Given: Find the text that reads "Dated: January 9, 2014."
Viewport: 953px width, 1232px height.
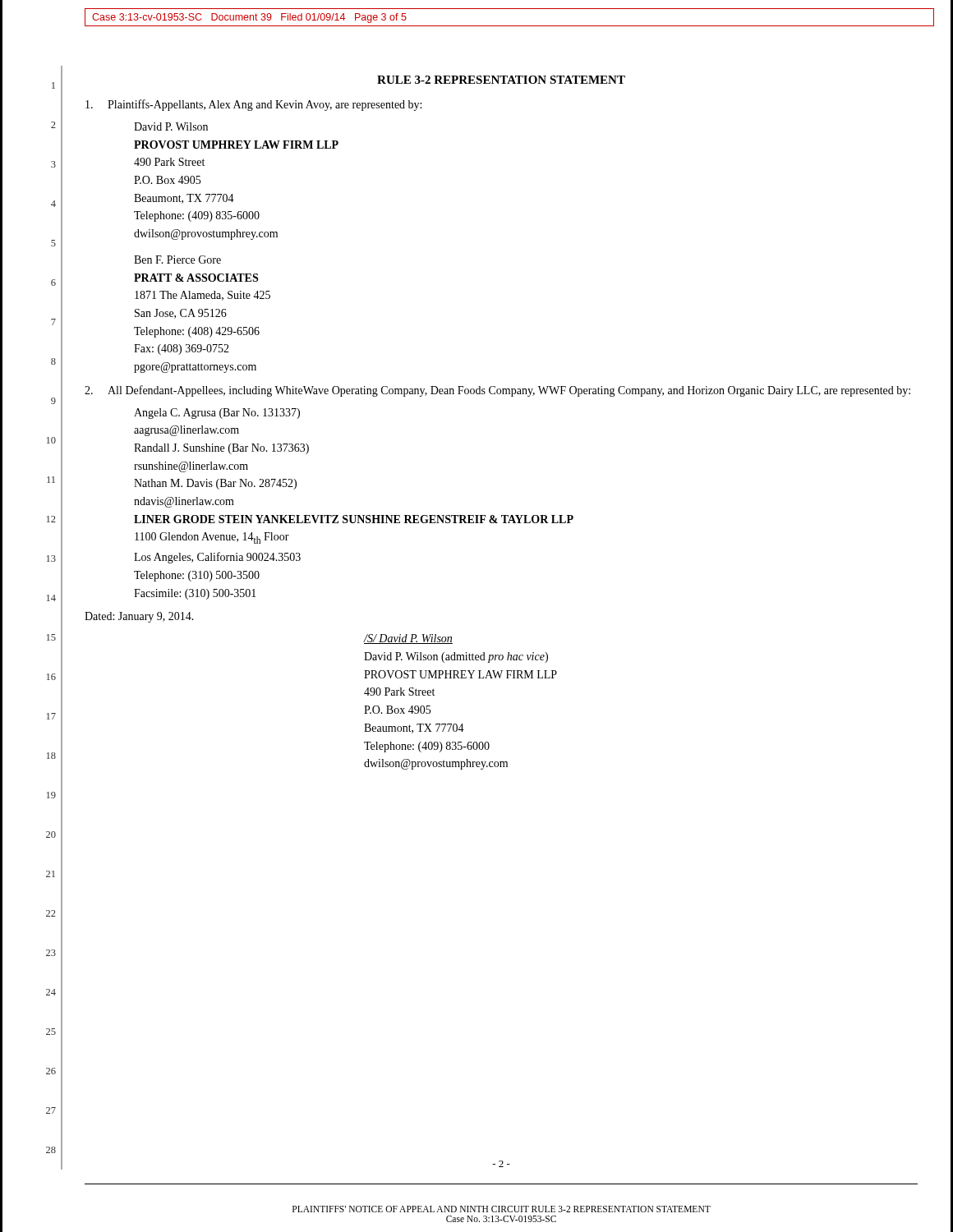Looking at the screenshot, I should pos(139,617).
